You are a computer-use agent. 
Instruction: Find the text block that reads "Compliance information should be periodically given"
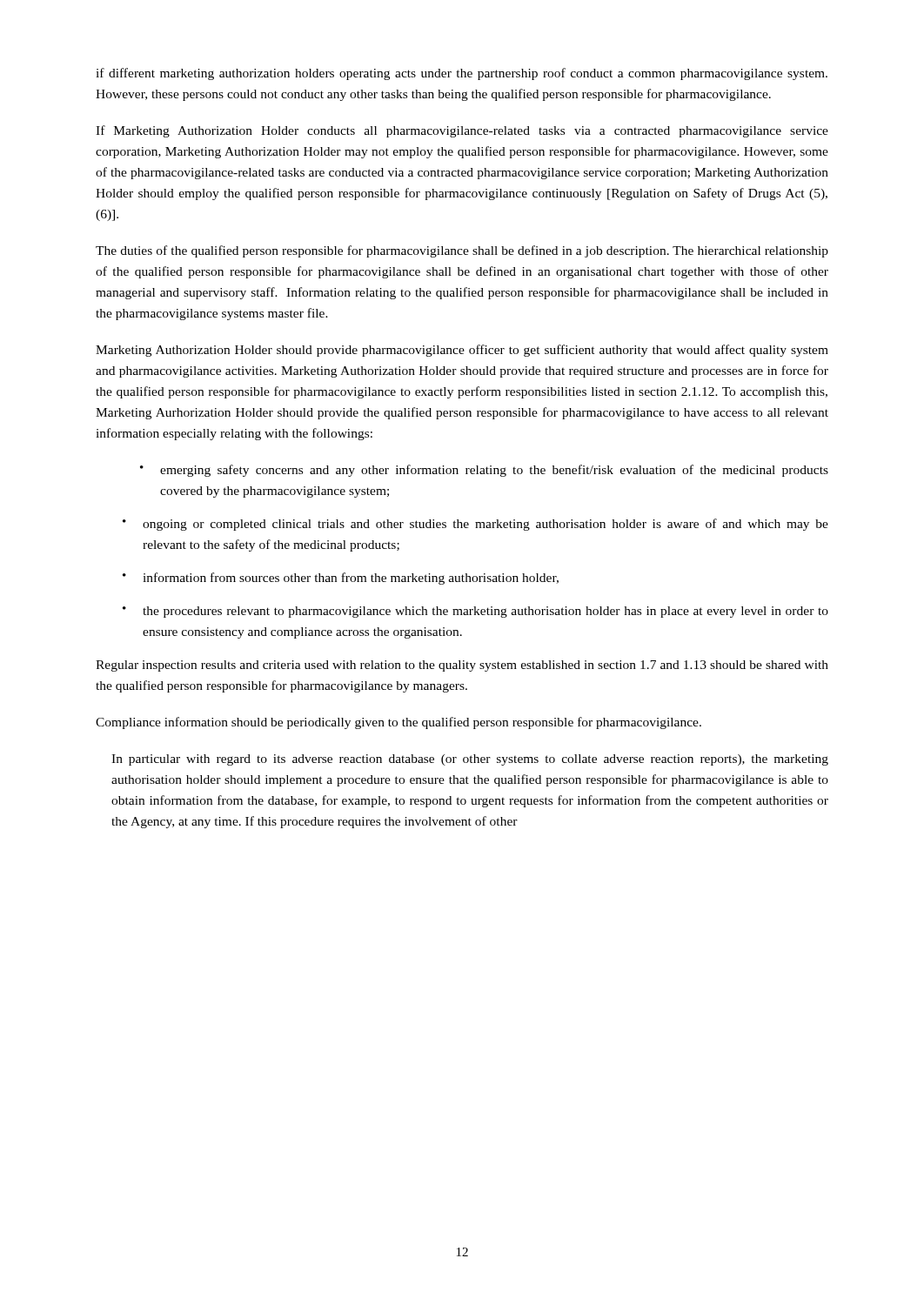[x=399, y=722]
